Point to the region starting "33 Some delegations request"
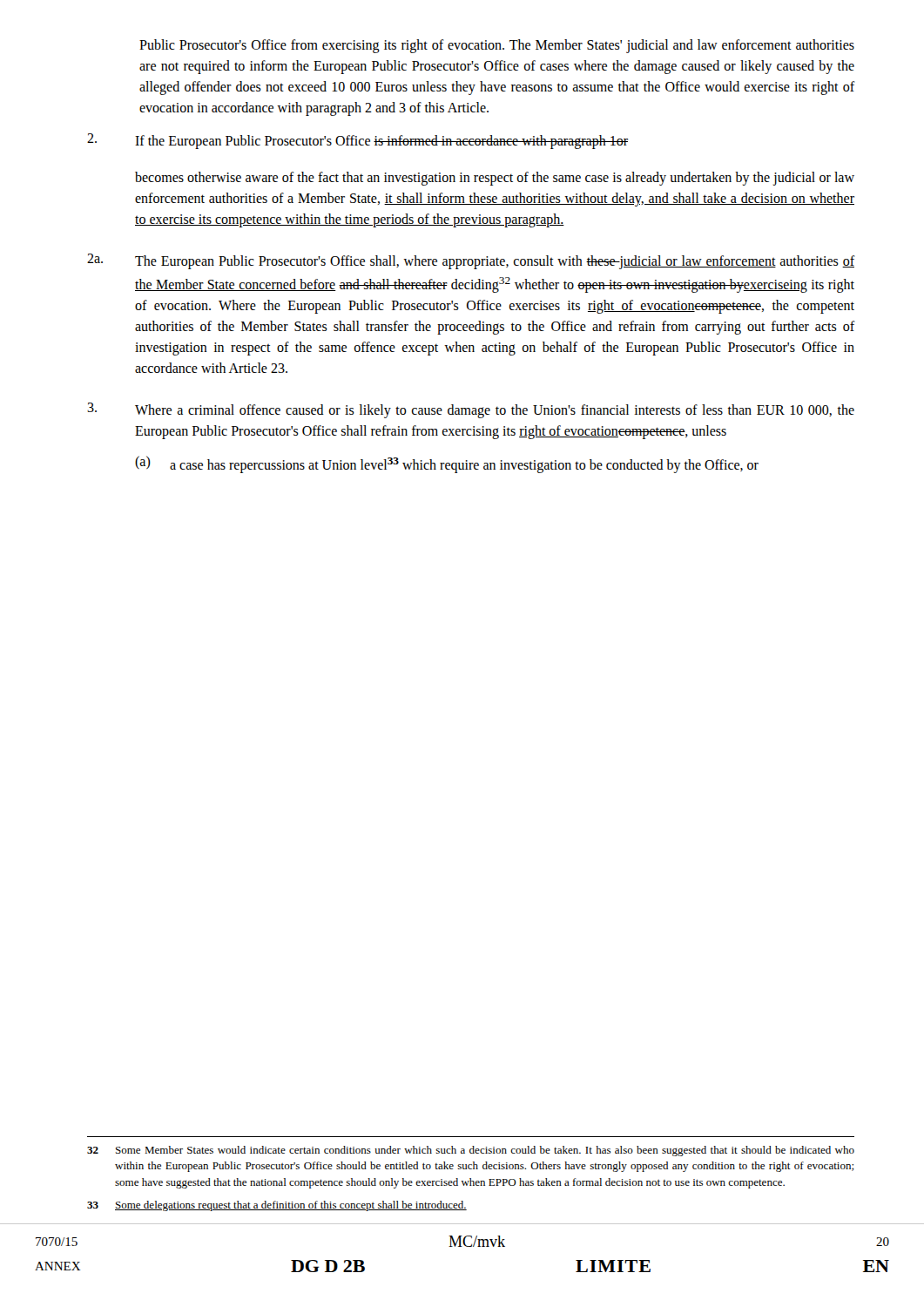The width and height of the screenshot is (924, 1307). coord(471,1205)
